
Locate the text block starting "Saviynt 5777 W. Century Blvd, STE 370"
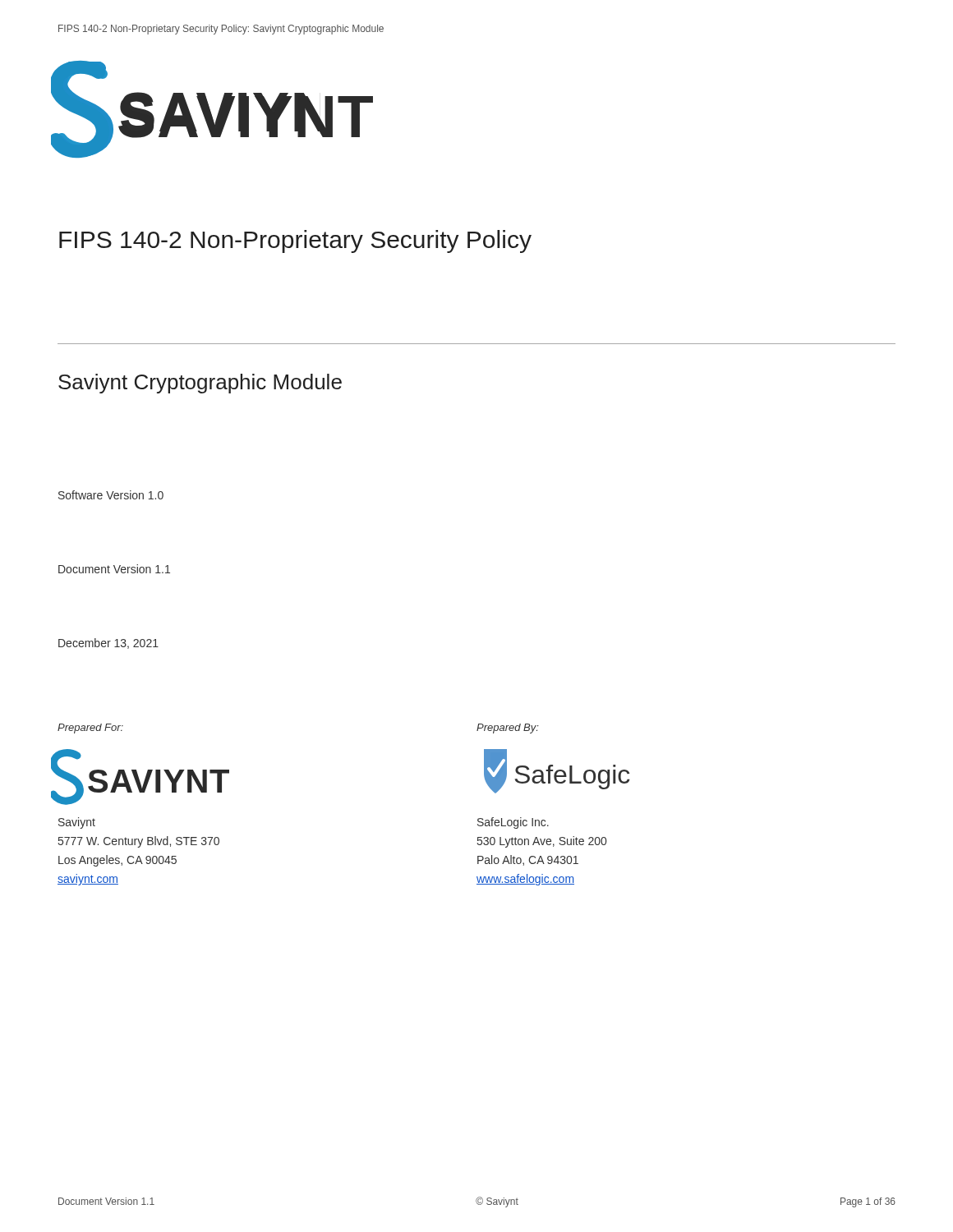point(139,851)
